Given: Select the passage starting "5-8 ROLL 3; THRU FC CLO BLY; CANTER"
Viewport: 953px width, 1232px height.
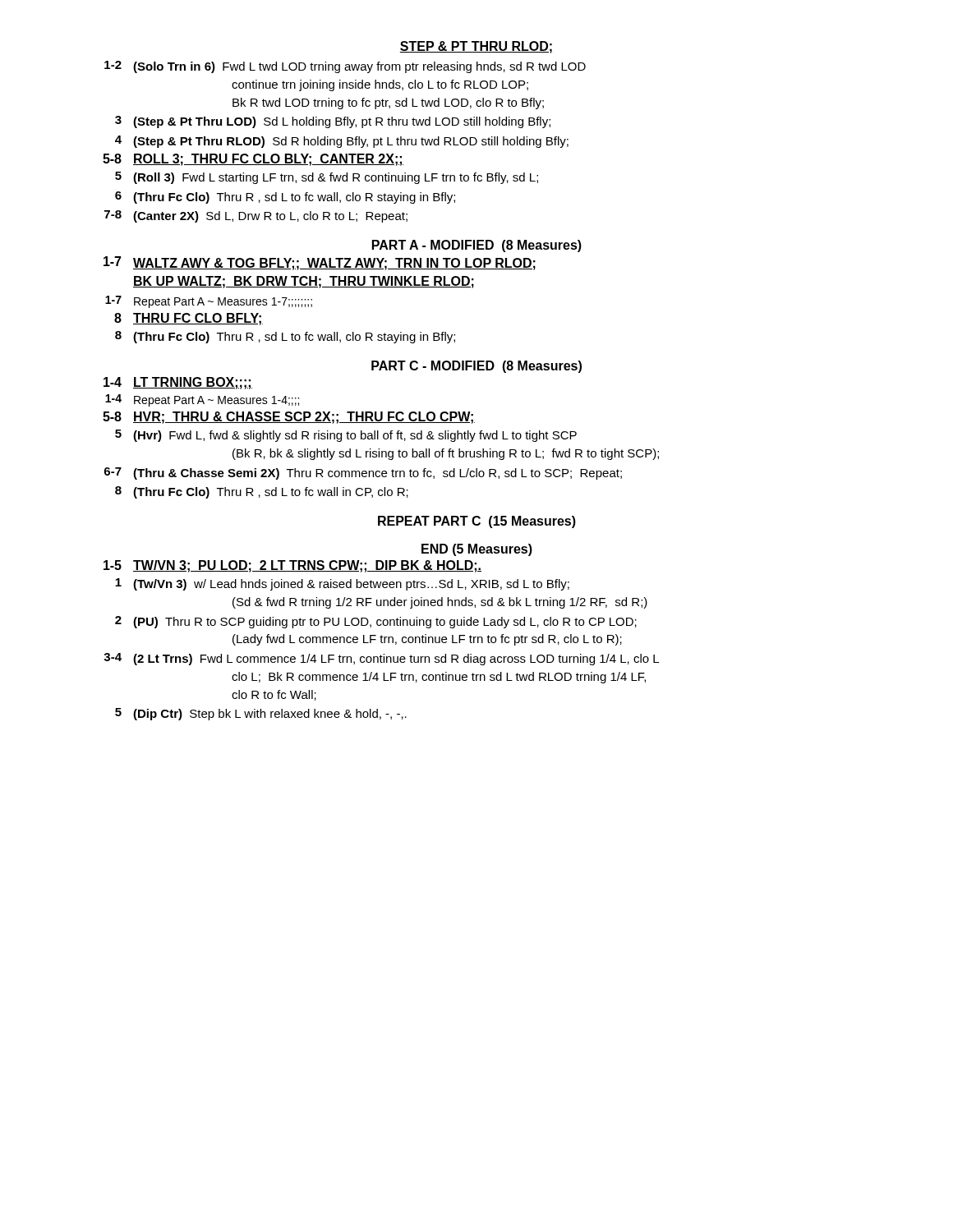Looking at the screenshot, I should click(234, 159).
